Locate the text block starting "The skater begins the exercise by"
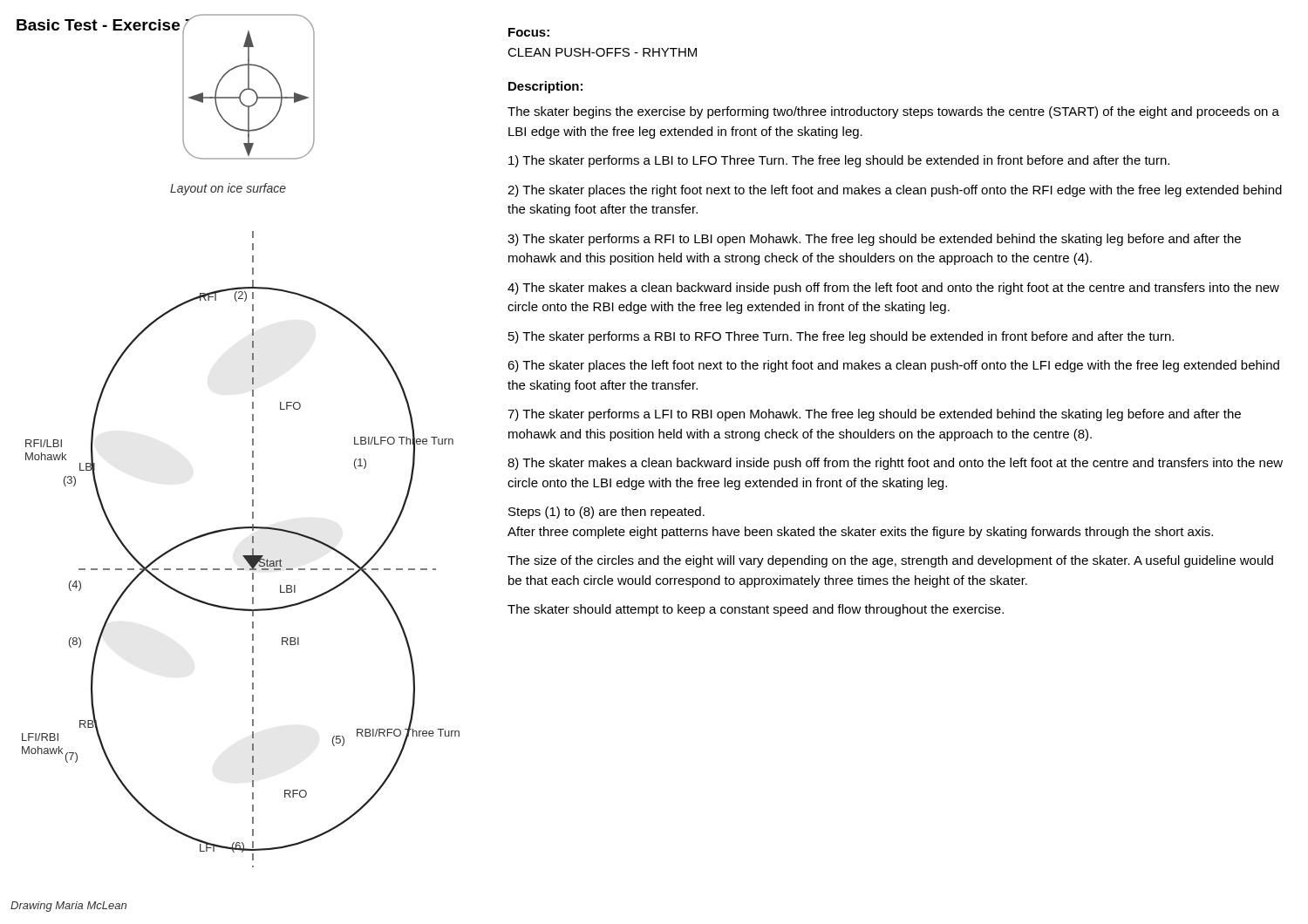Viewport: 1308px width, 924px height. [x=893, y=121]
